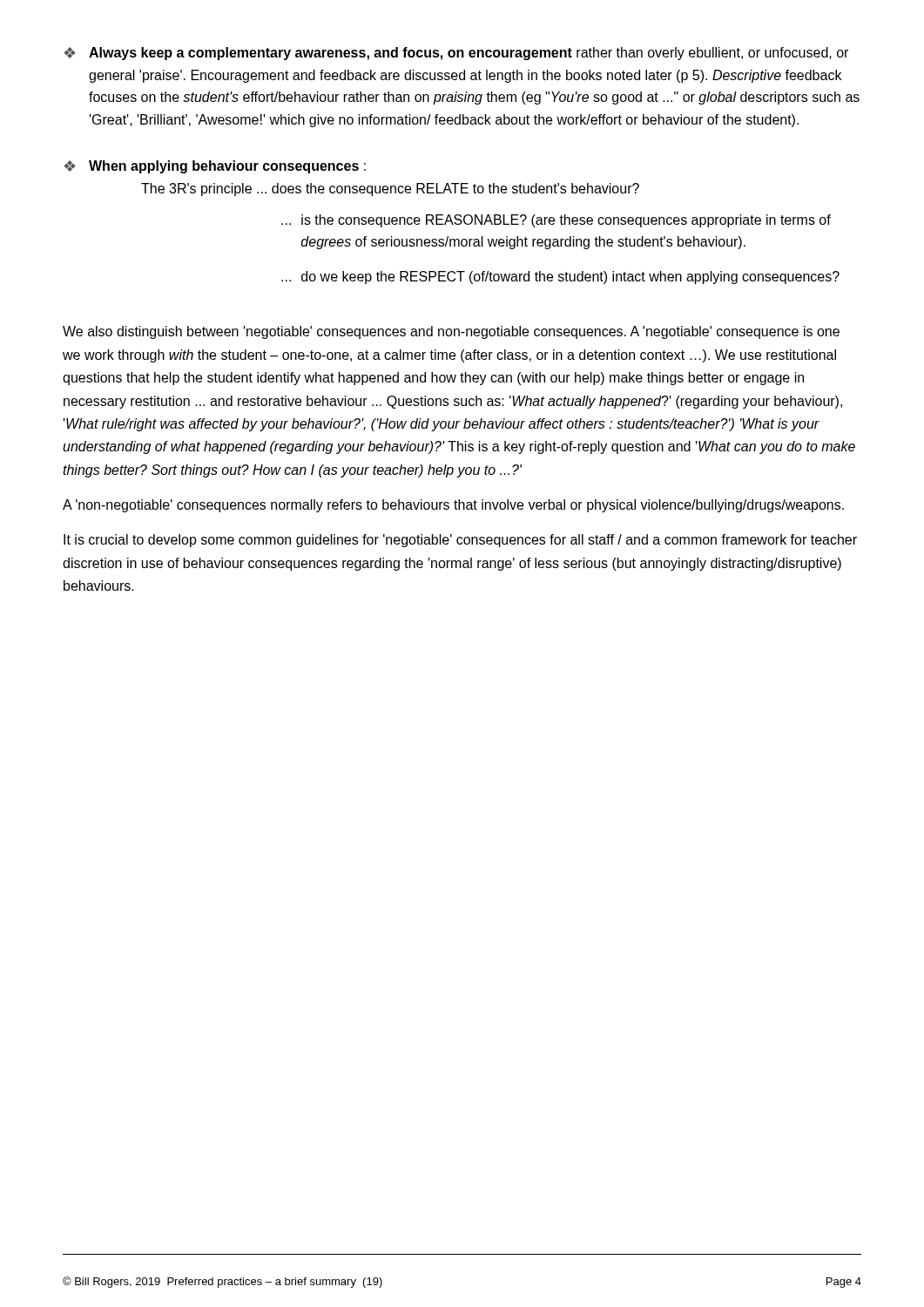Where is the passage that starts "We also distinguish"?

(459, 401)
